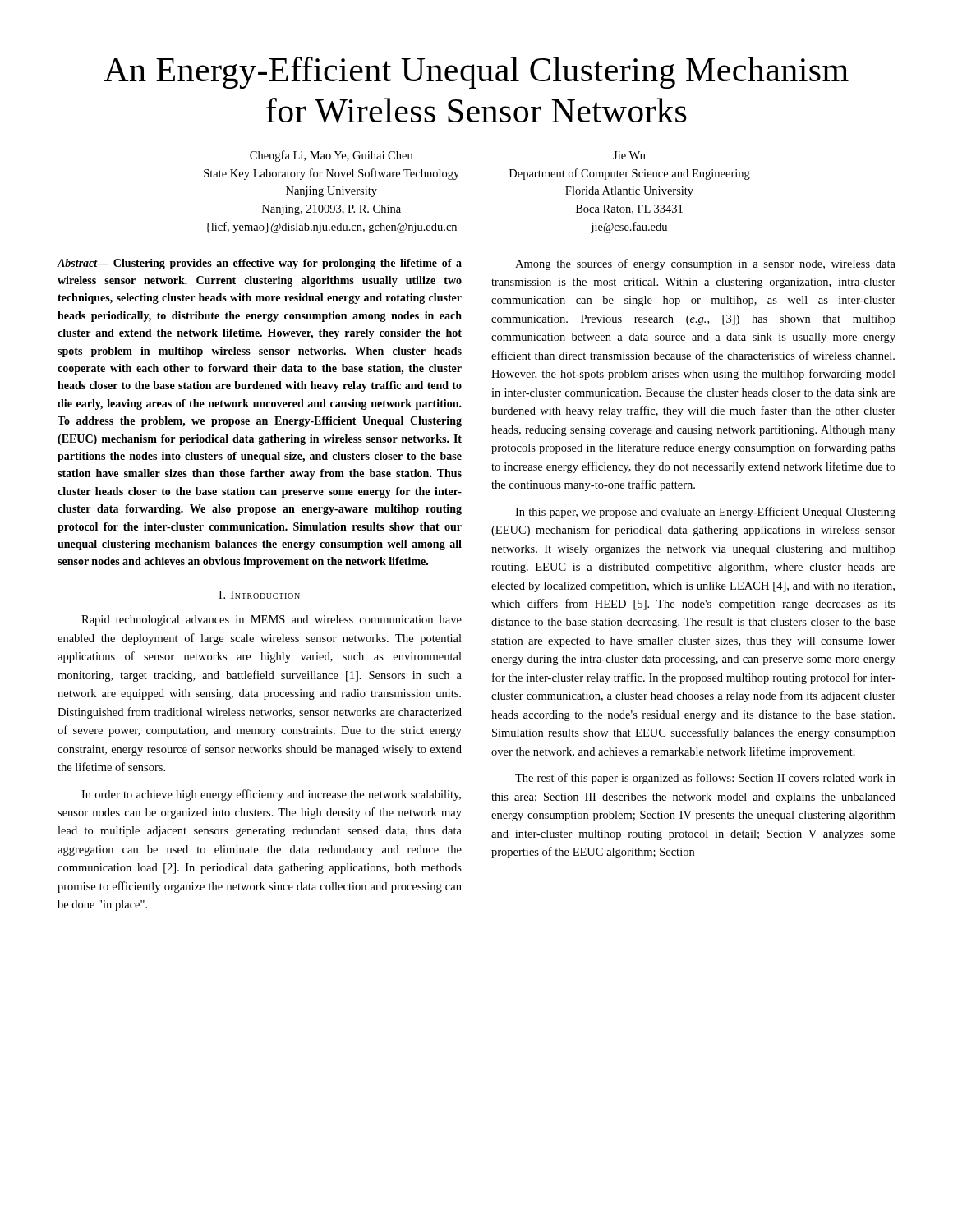Point to the block beginning "Abstract— Clustering provides an effective"

coord(260,412)
